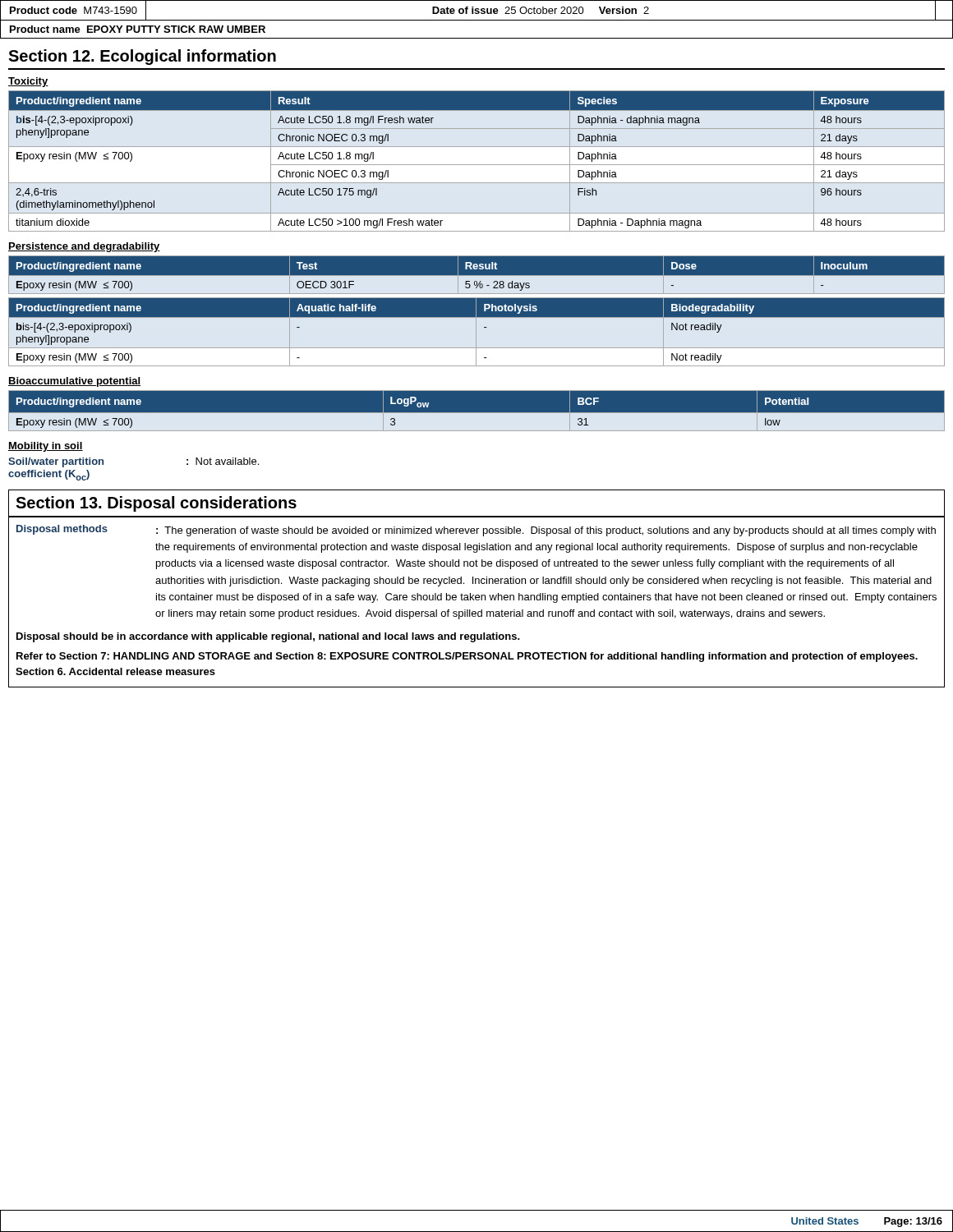Locate the block of text that opens with ": The generation of waste should be avoided"

546,572
